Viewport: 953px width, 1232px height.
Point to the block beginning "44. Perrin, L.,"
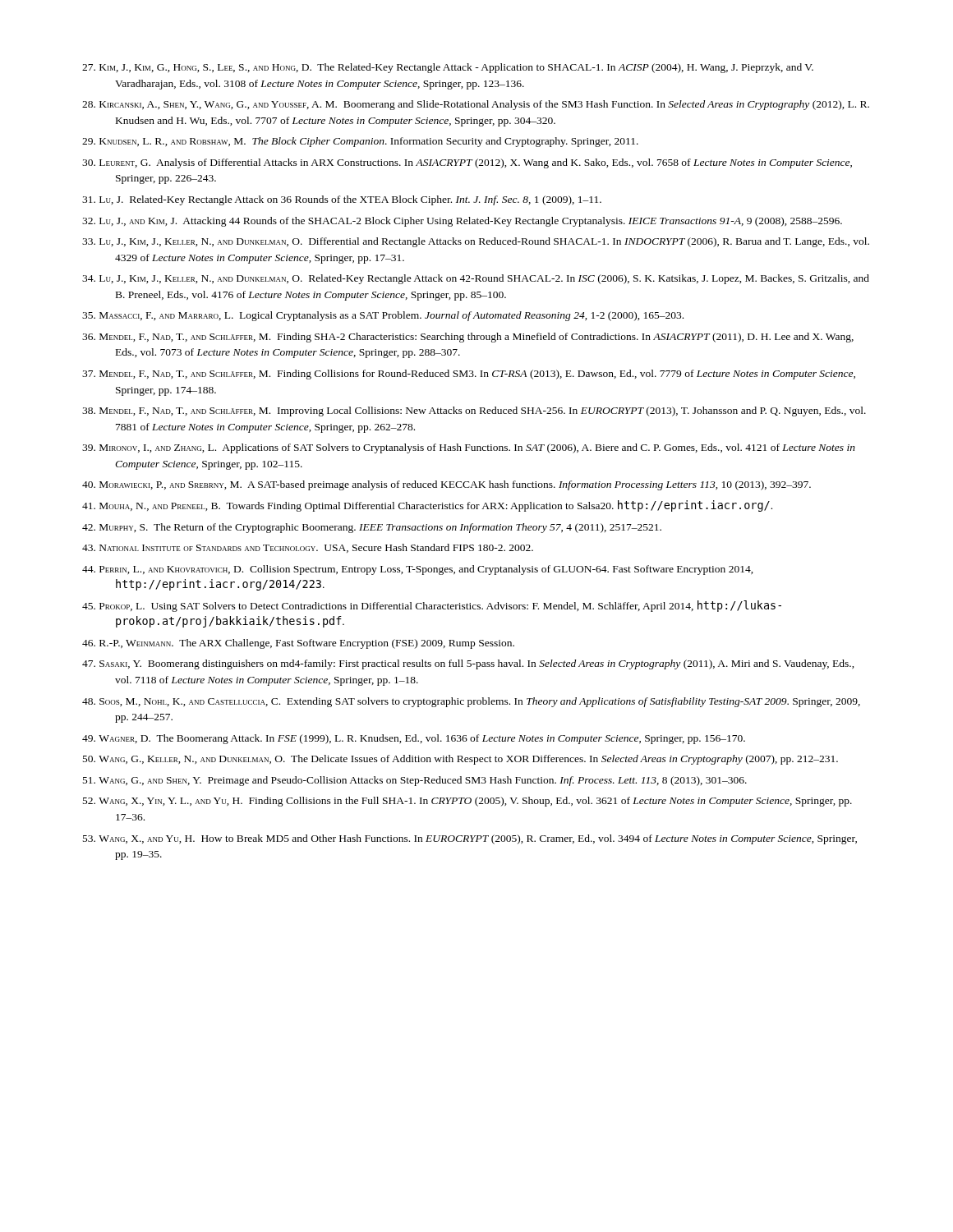click(x=418, y=577)
